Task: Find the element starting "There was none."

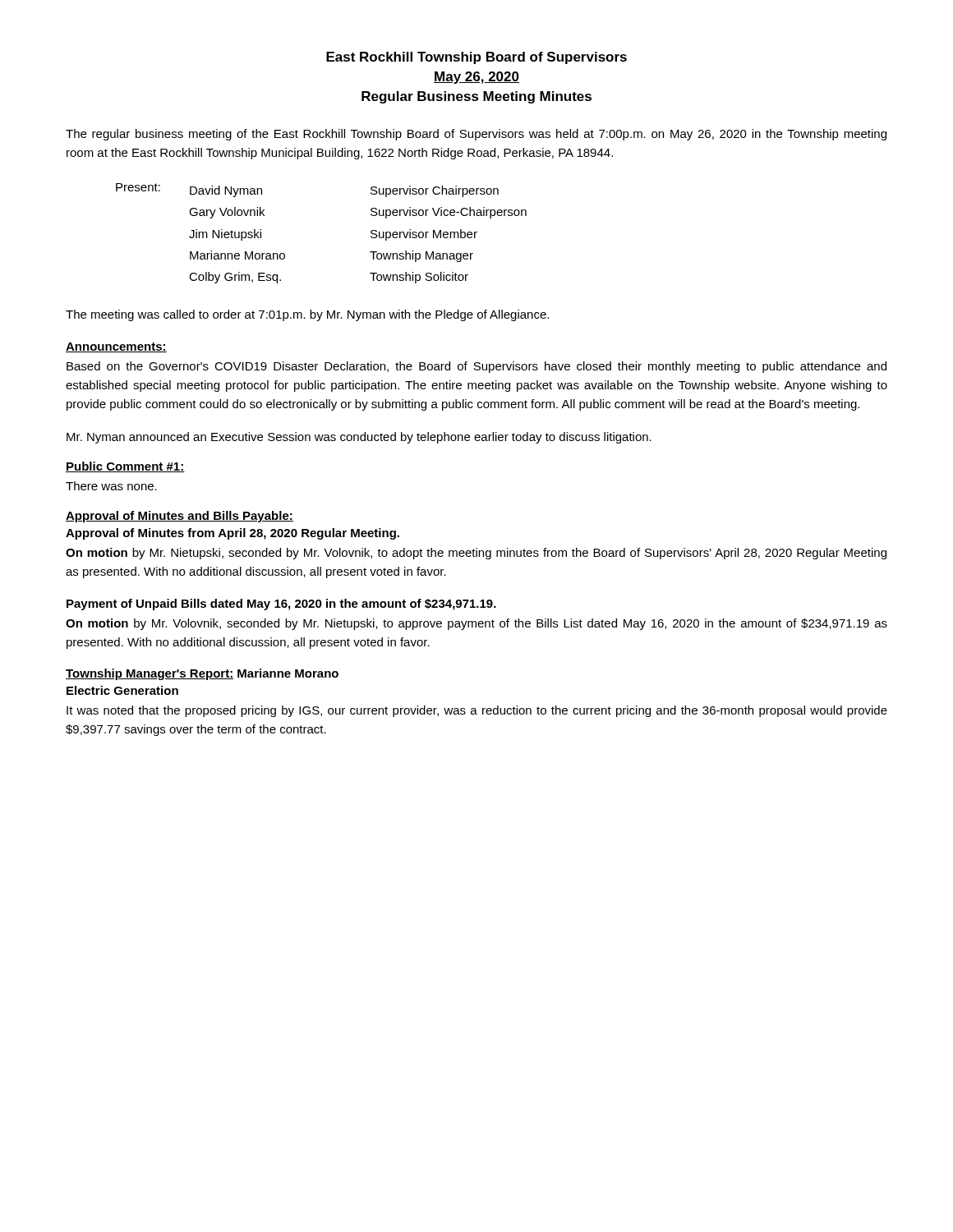Action: [112, 486]
